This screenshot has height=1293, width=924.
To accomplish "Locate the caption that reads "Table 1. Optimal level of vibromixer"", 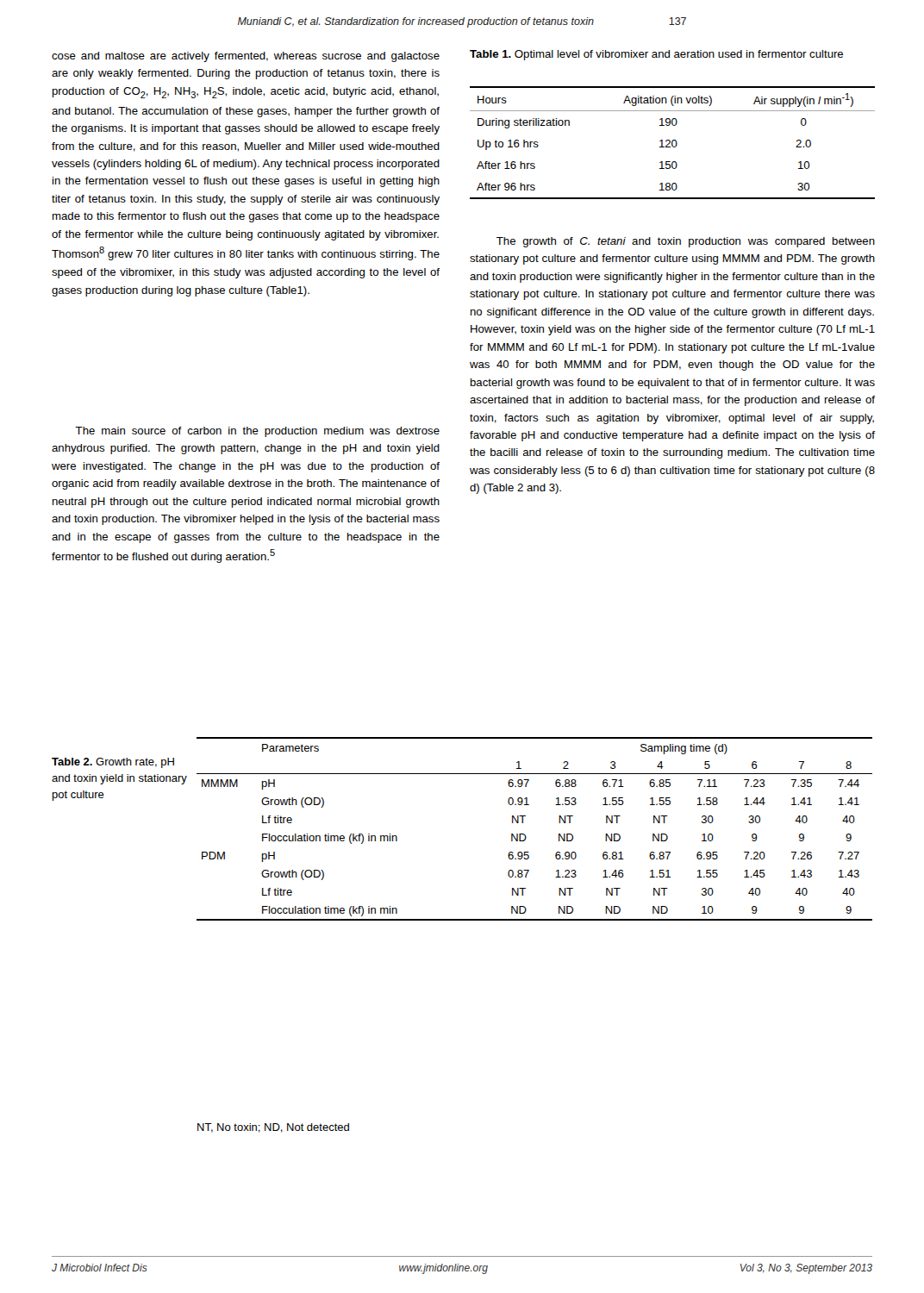I will pyautogui.click(x=657, y=54).
